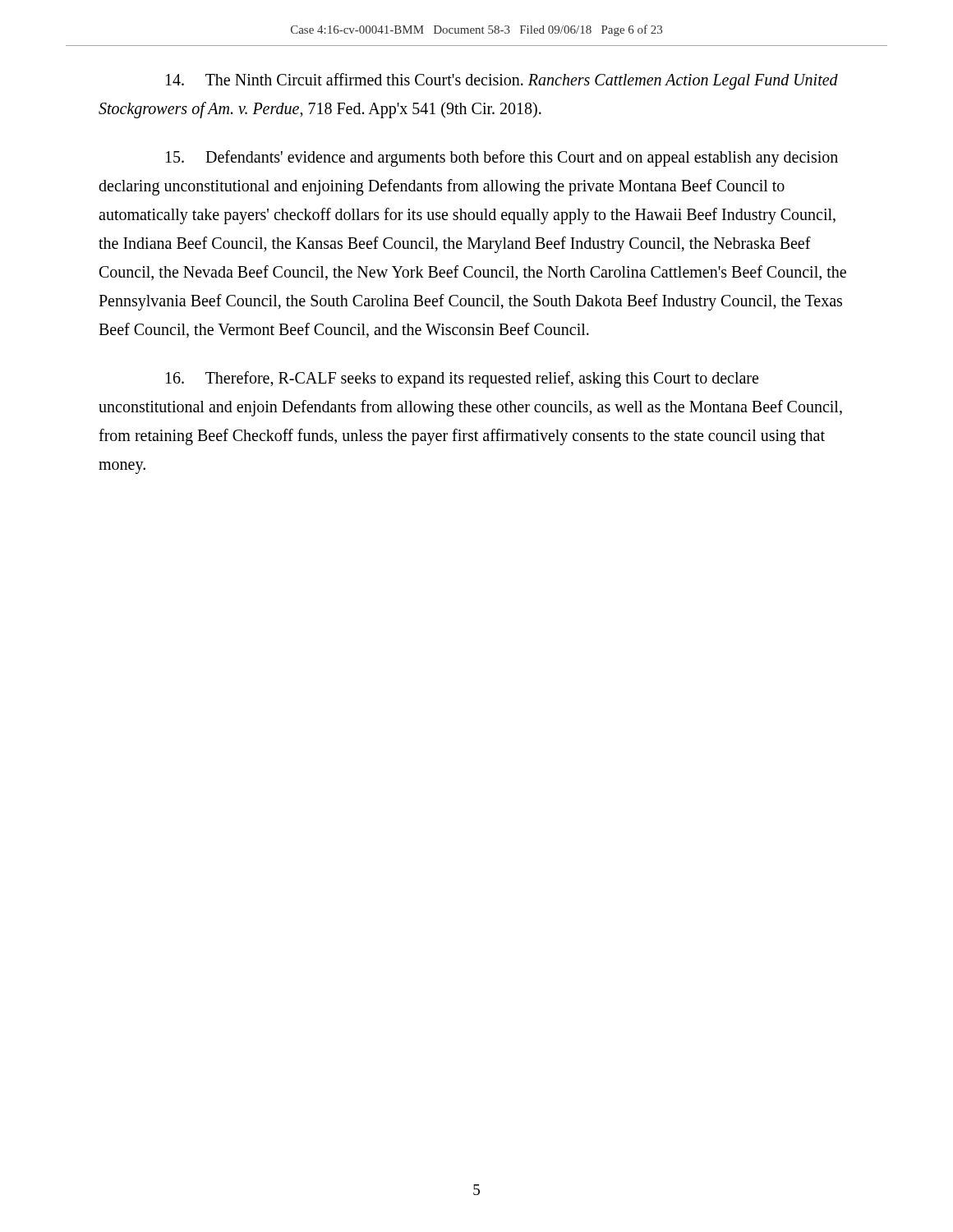Click the passage that begins "Therefore, R-CALF seeks to expand its requested"
Viewport: 953px width, 1232px height.
pos(476,421)
